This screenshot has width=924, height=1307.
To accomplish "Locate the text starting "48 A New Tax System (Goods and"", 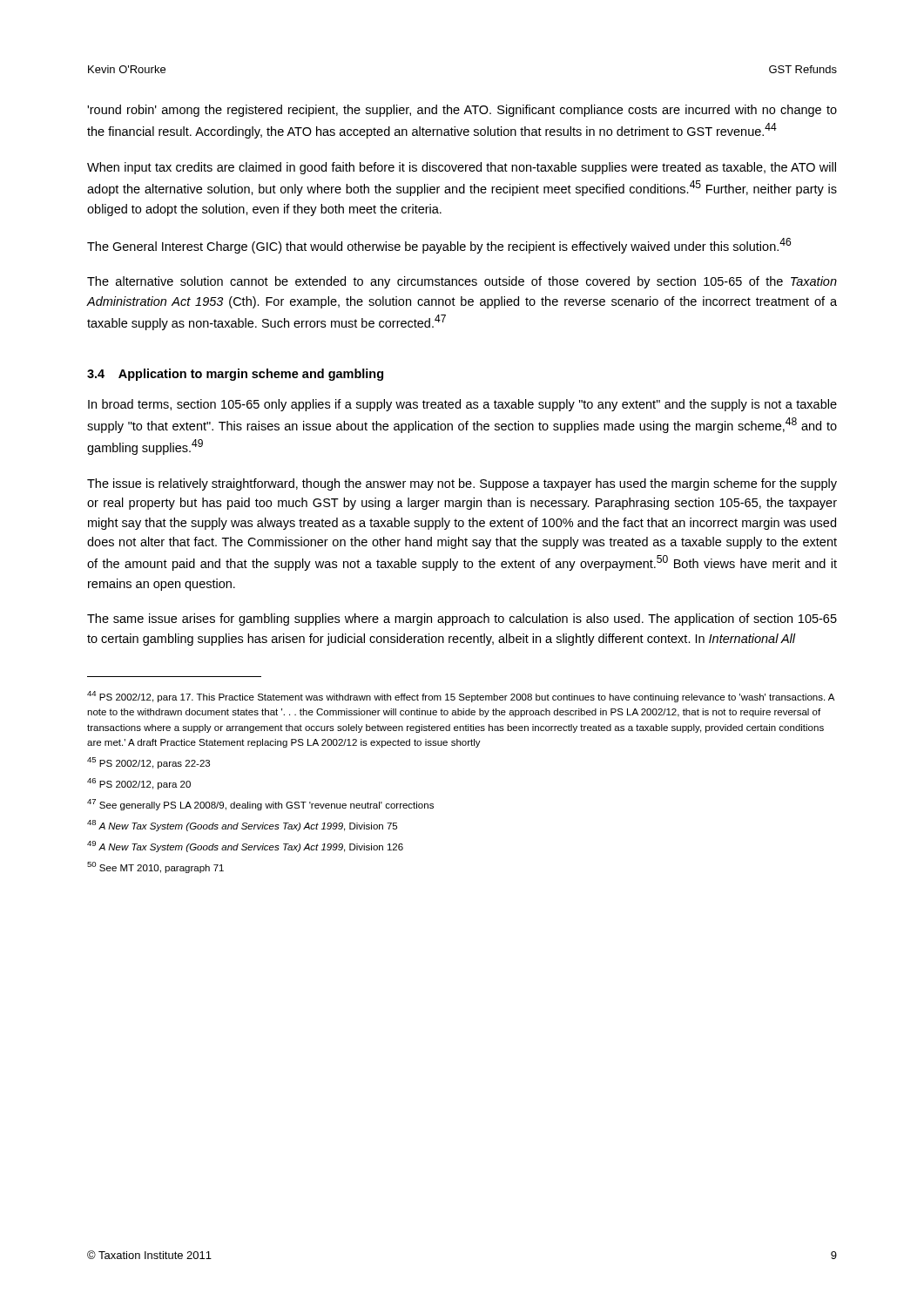I will point(242,824).
